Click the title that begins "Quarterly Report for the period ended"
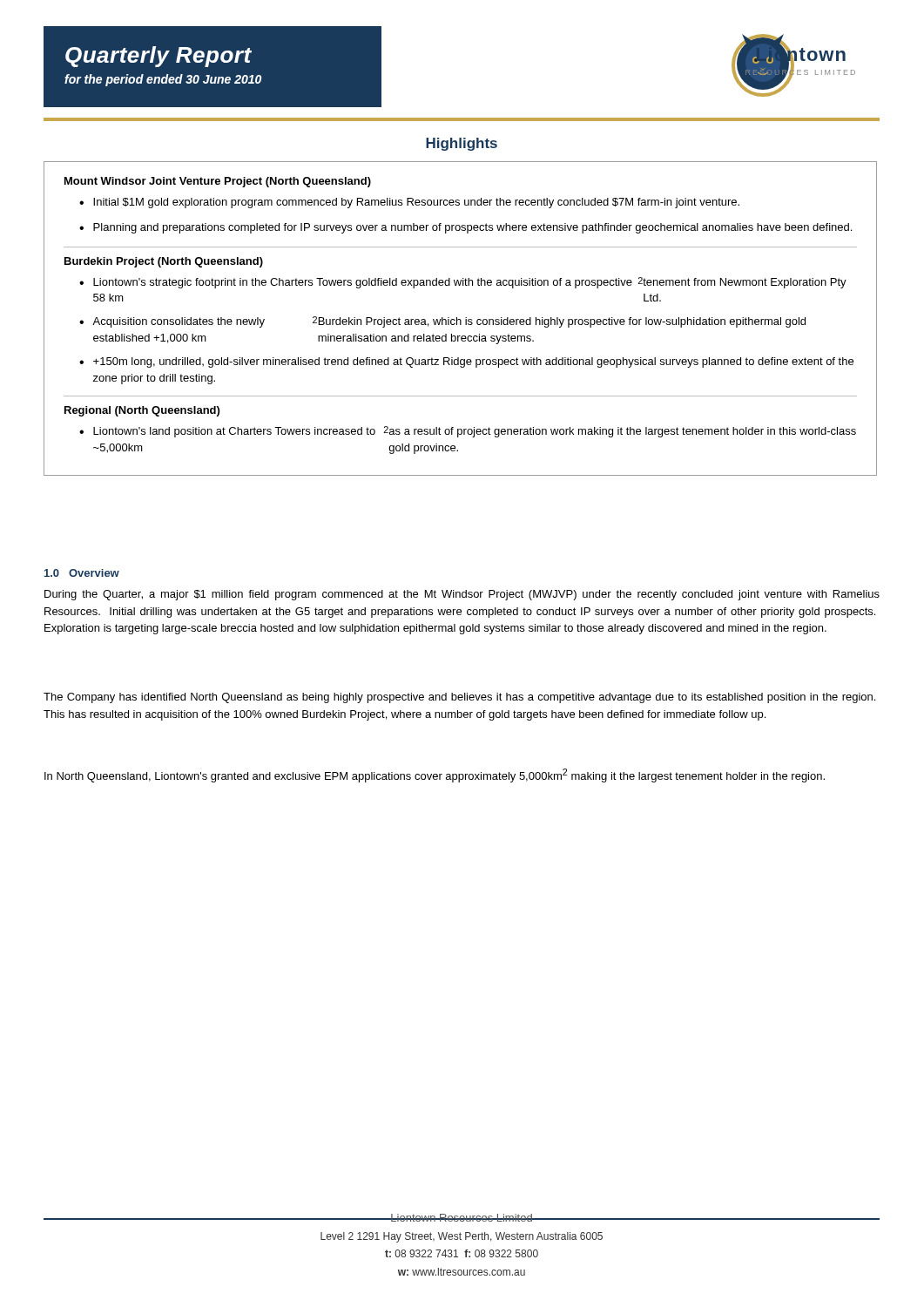924x1307 pixels. click(212, 67)
